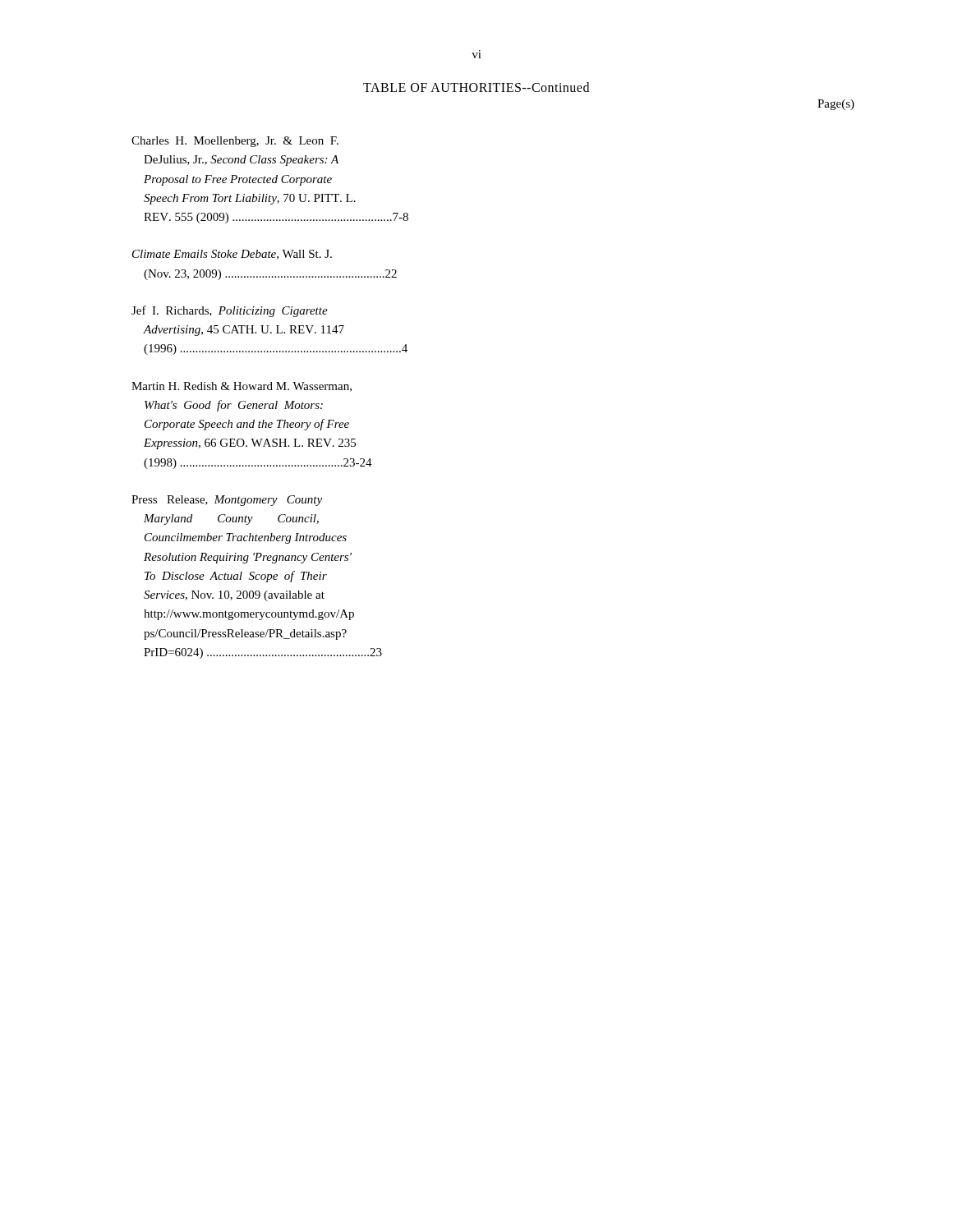
Task: Point to the block beginning "Press Release, Montgomery"
Action: coord(227,501)
